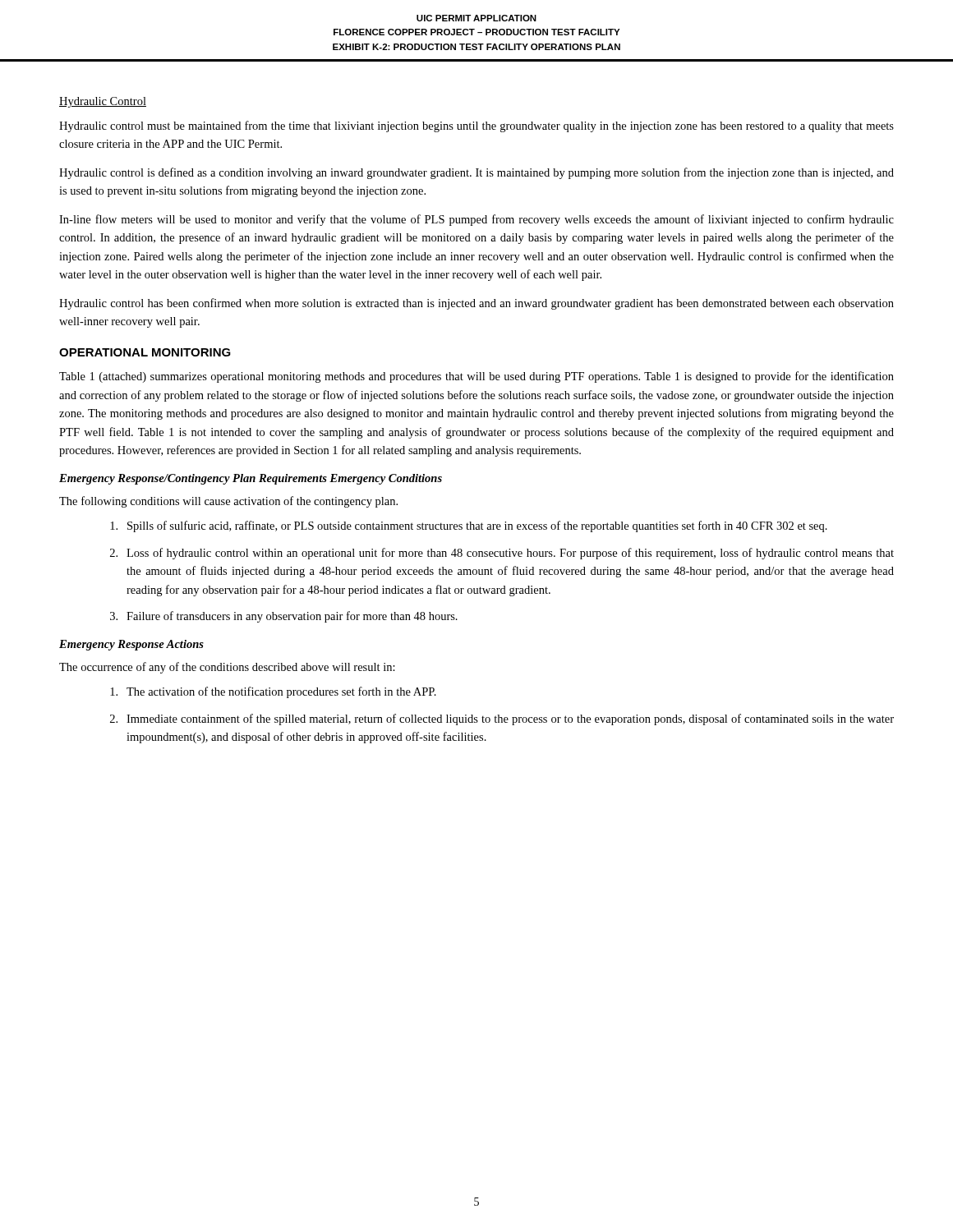This screenshot has height=1232, width=953.
Task: Select the text block containing "The occurrence of any of the conditions"
Action: tap(227, 668)
